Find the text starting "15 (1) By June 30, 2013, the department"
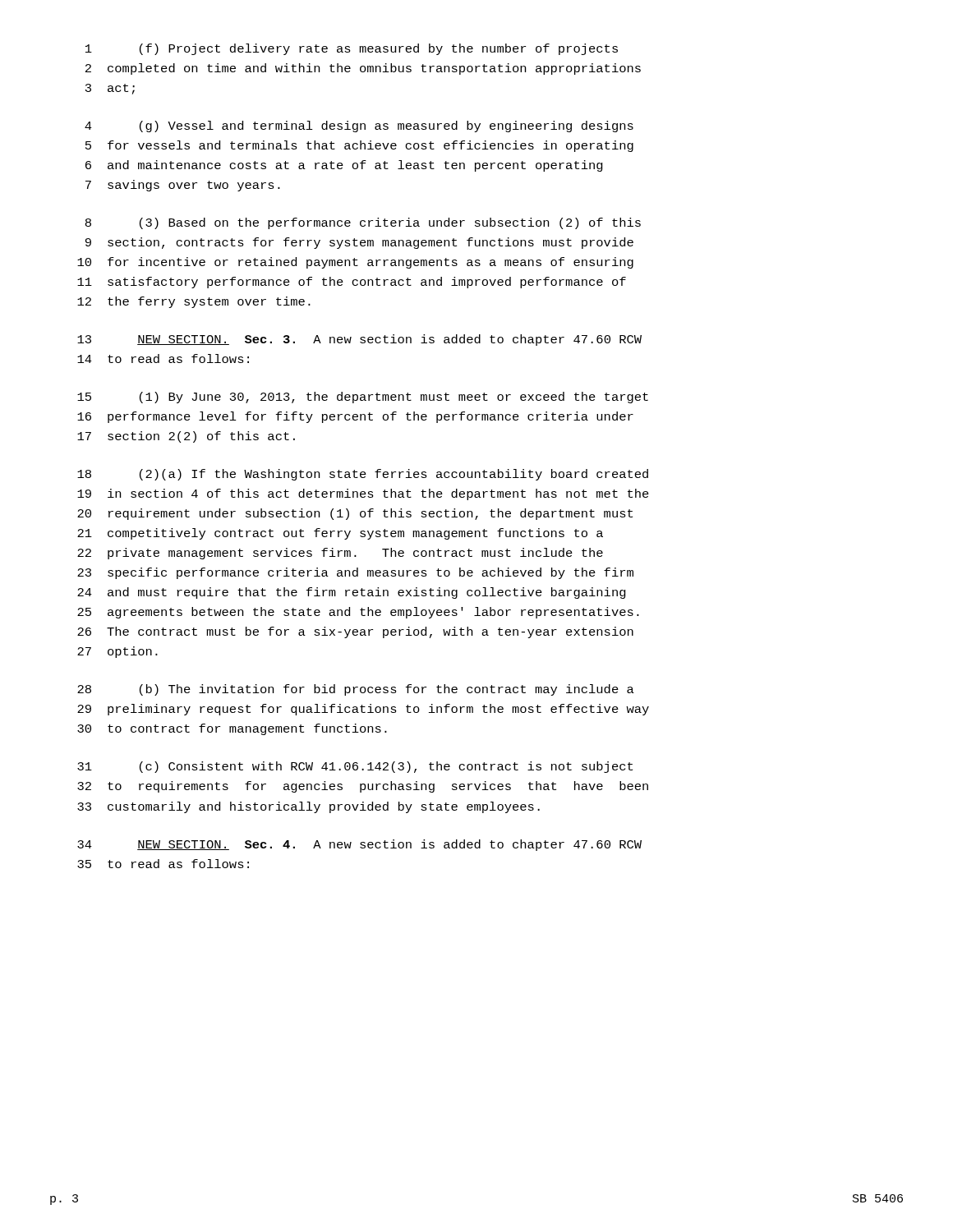The width and height of the screenshot is (953, 1232). pos(476,417)
